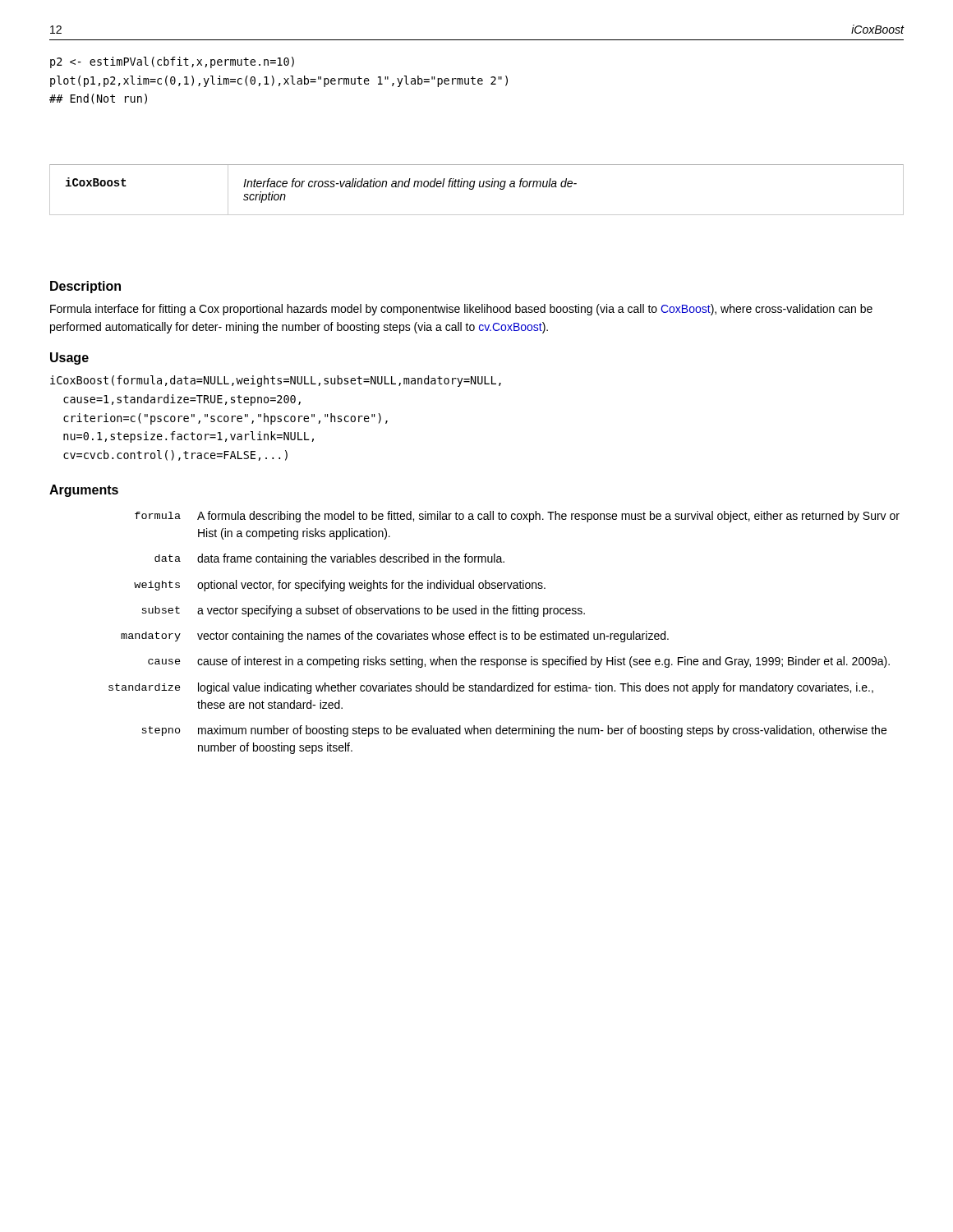The image size is (953, 1232).
Task: Locate the list item that reads "standardize logical value"
Action: point(476,696)
